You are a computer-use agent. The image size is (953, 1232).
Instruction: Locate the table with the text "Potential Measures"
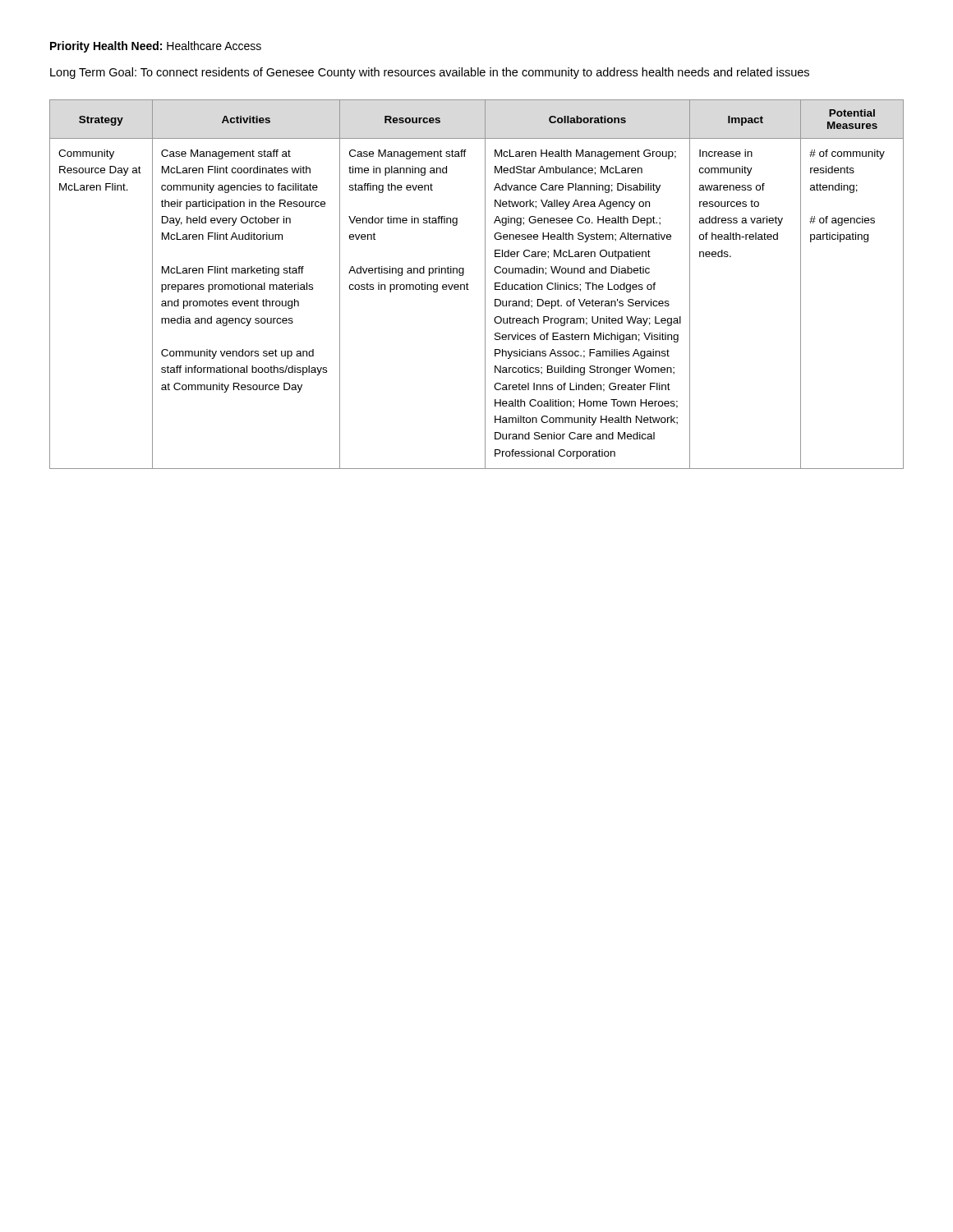(x=476, y=284)
